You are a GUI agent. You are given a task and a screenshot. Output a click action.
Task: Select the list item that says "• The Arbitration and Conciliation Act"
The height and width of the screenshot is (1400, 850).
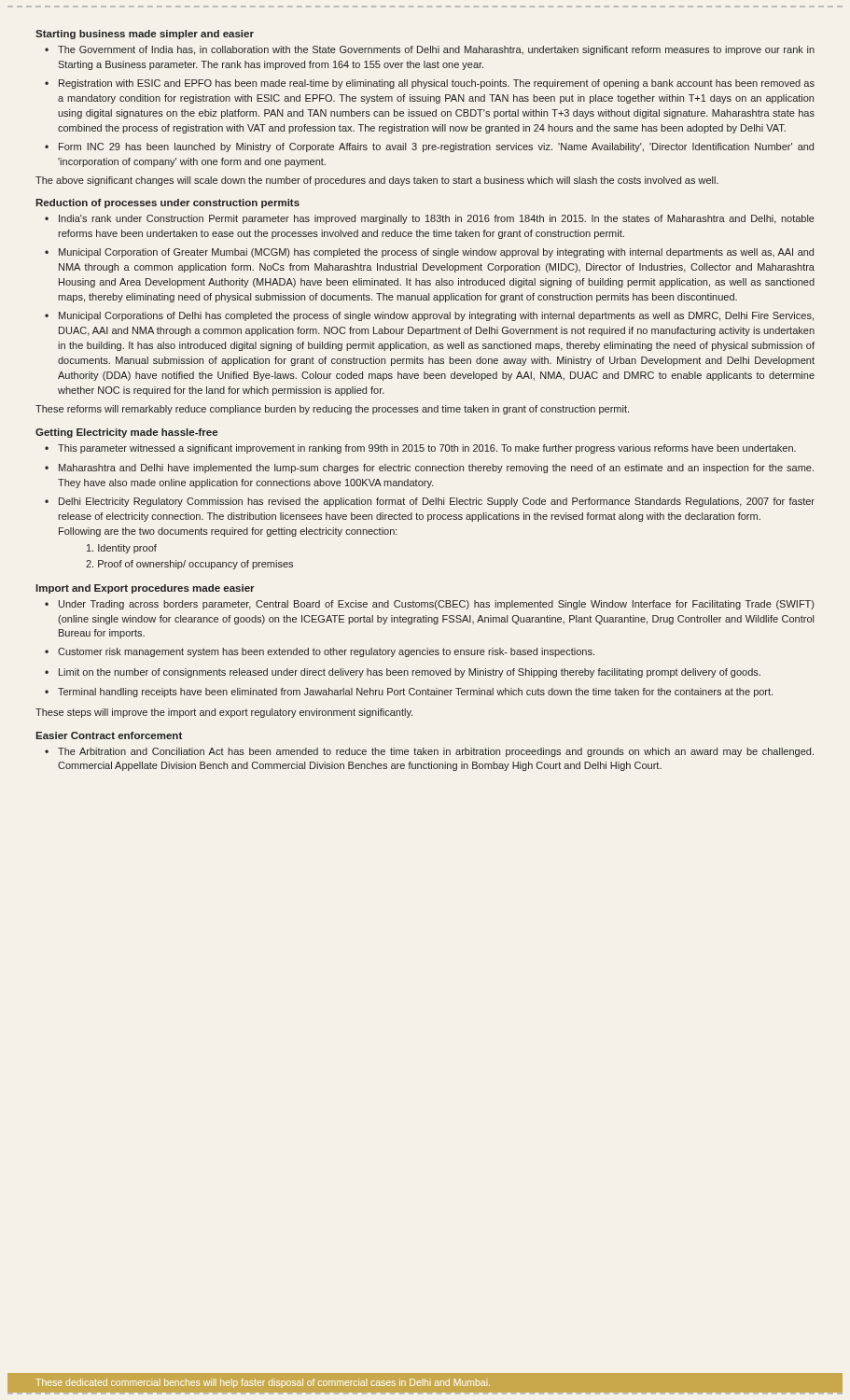[x=430, y=759]
